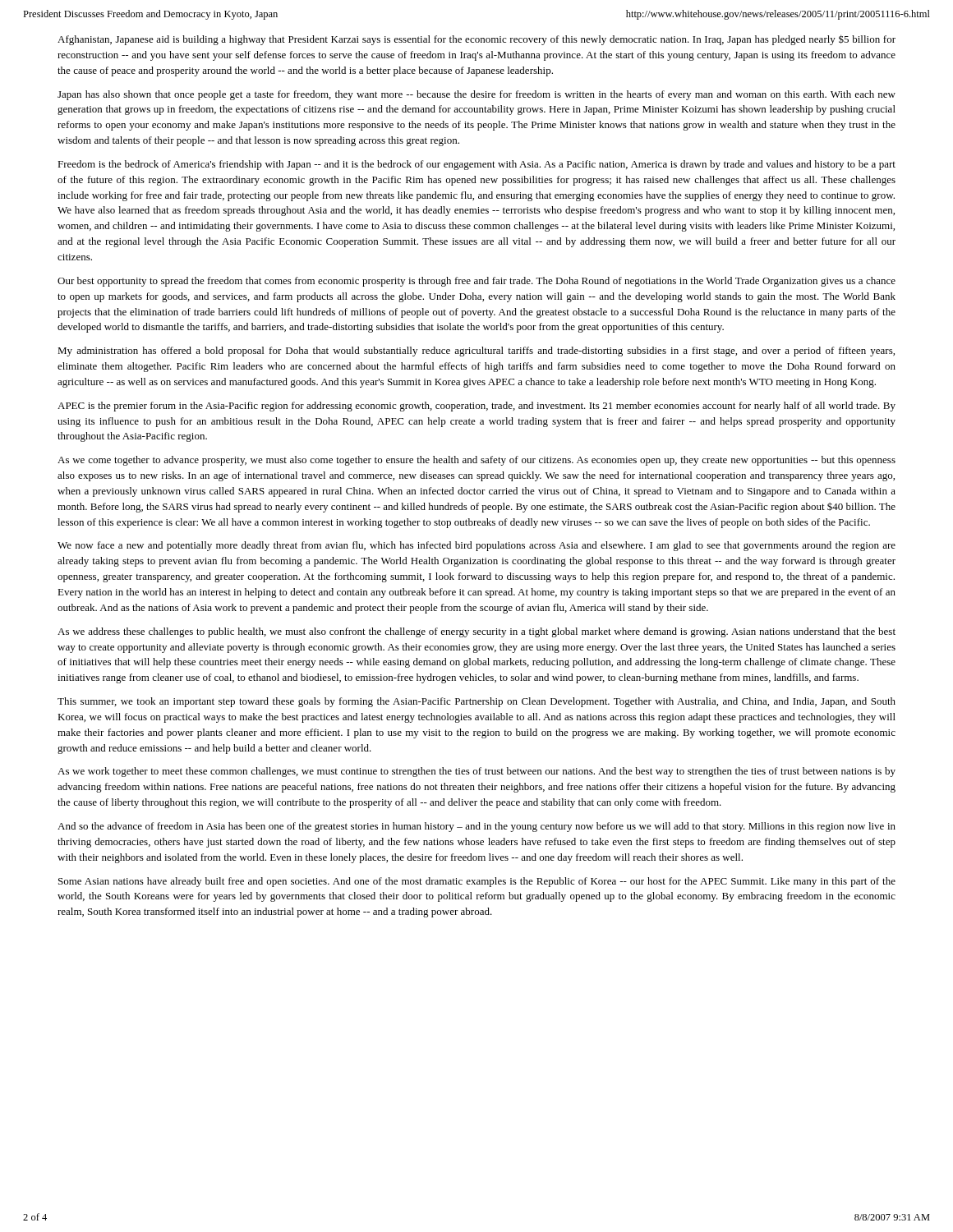
Task: Locate the block of text that opens with "Japan has also shown that once people get"
Action: click(476, 118)
